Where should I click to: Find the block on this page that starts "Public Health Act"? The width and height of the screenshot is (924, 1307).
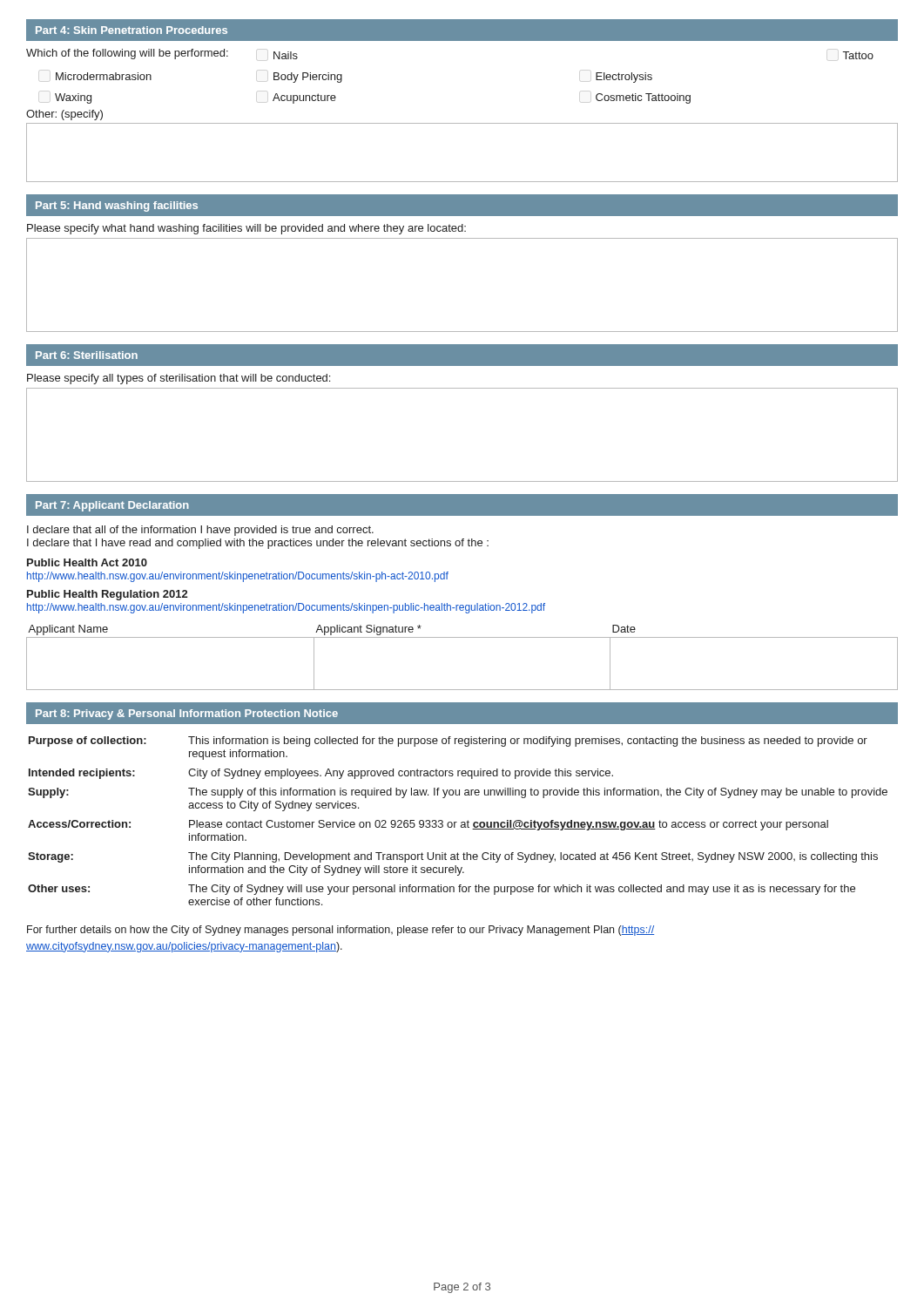pyautogui.click(x=87, y=562)
